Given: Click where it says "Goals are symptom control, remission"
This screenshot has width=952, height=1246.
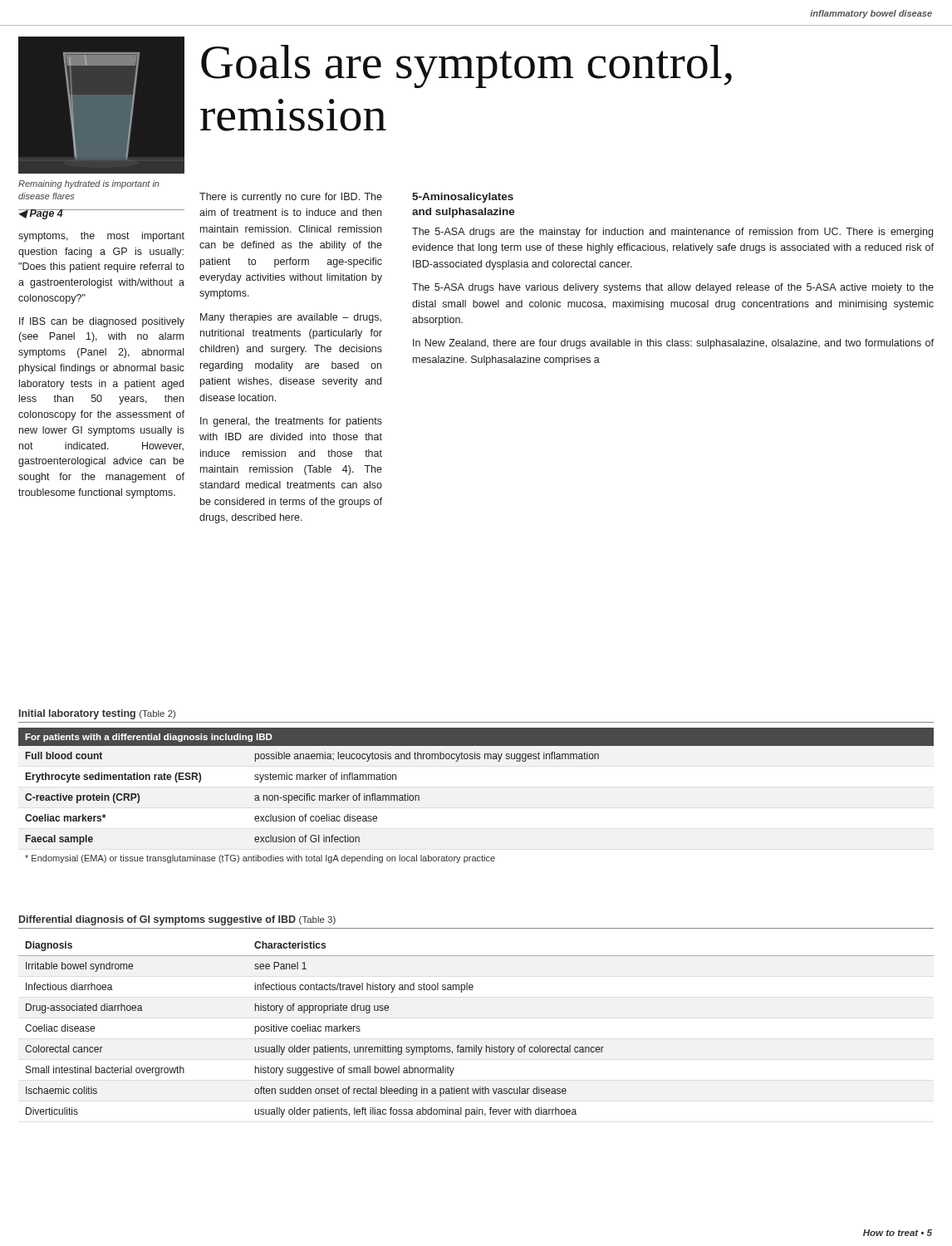Looking at the screenshot, I should coord(567,89).
